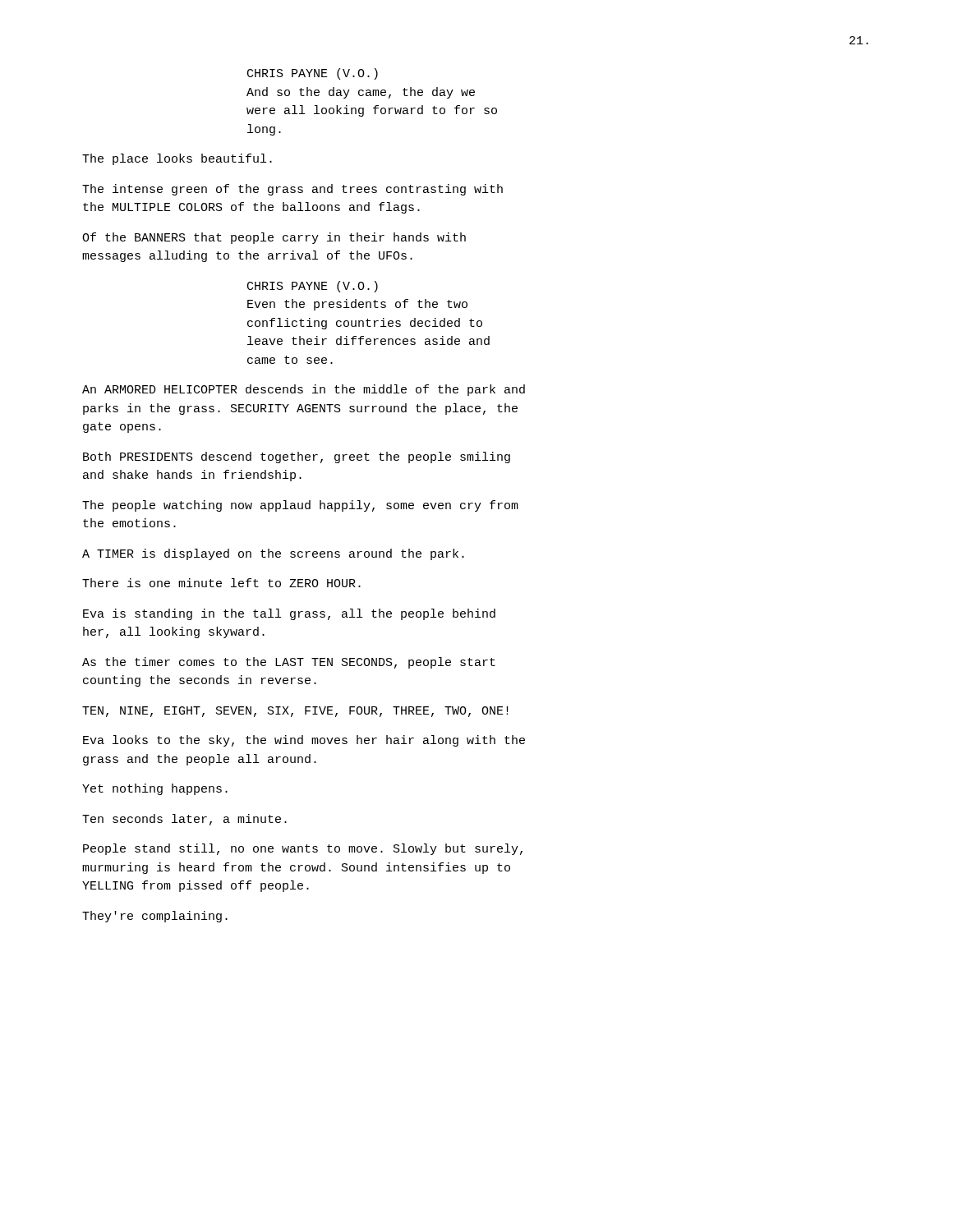
Task: Point to "The place looks beautiful."
Action: (178, 160)
